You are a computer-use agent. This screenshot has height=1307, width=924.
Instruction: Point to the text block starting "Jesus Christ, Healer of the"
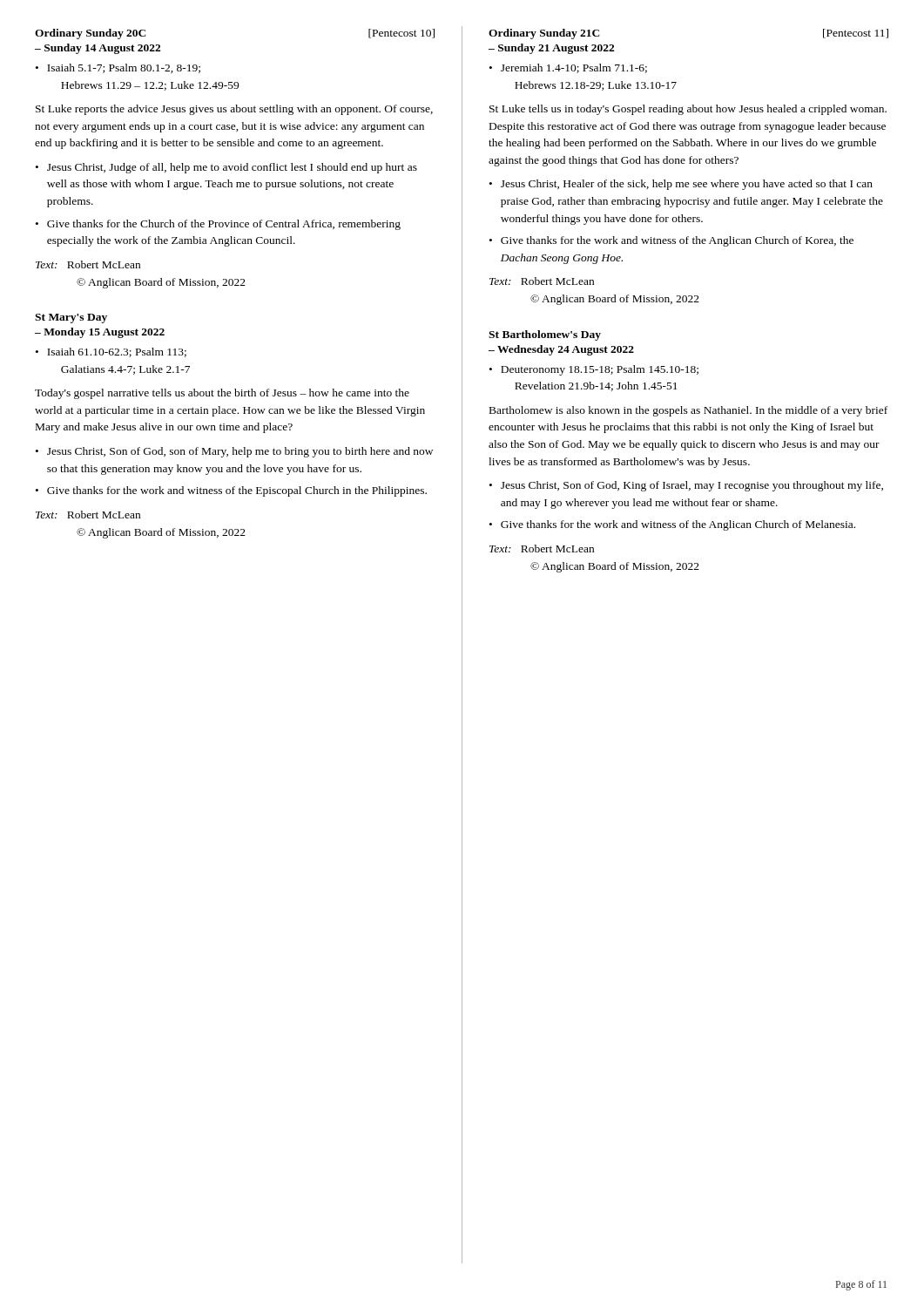(695, 201)
